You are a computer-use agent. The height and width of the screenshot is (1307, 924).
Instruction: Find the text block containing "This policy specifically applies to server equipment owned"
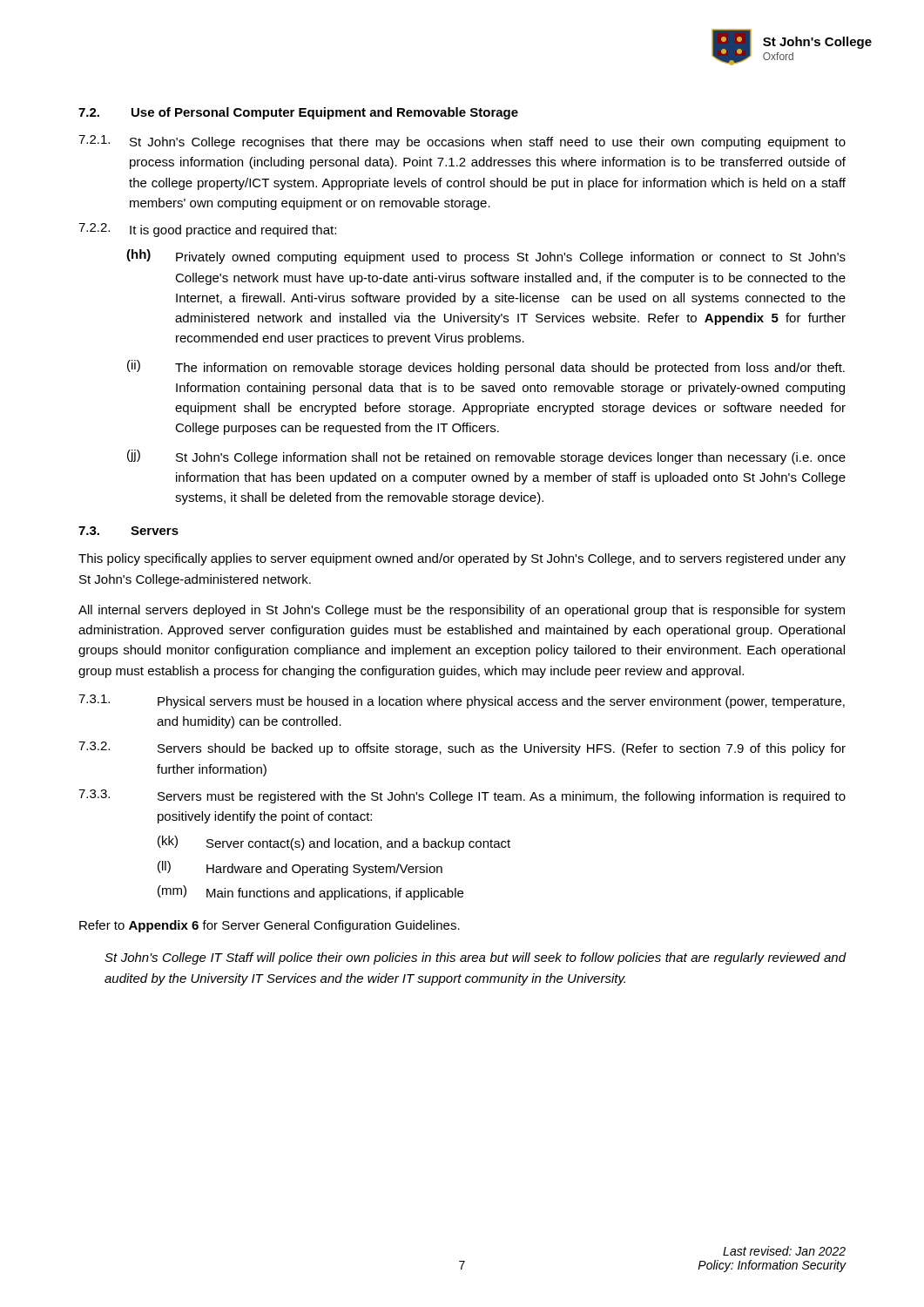tap(462, 568)
